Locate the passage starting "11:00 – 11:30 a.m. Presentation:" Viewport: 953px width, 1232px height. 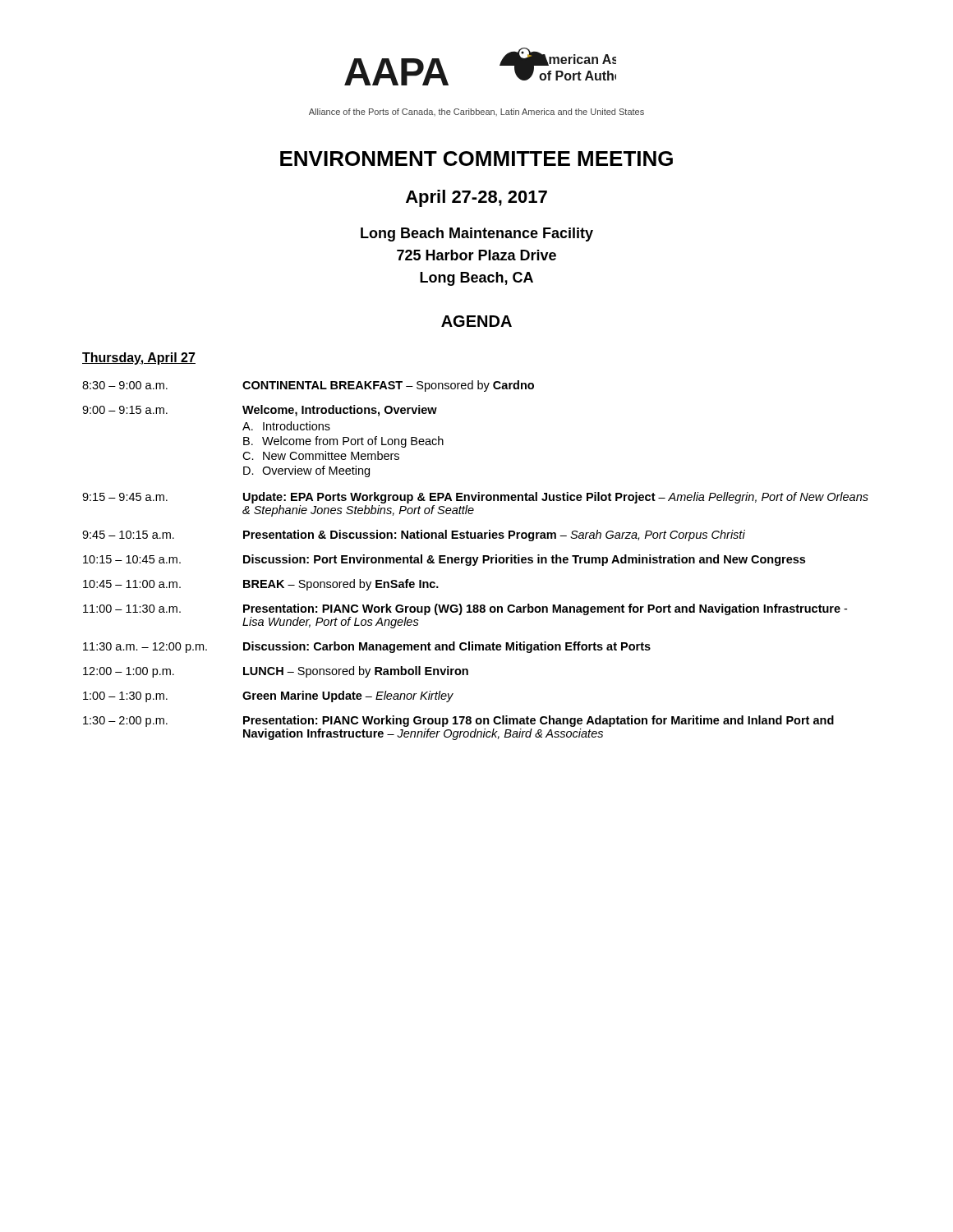pos(476,615)
